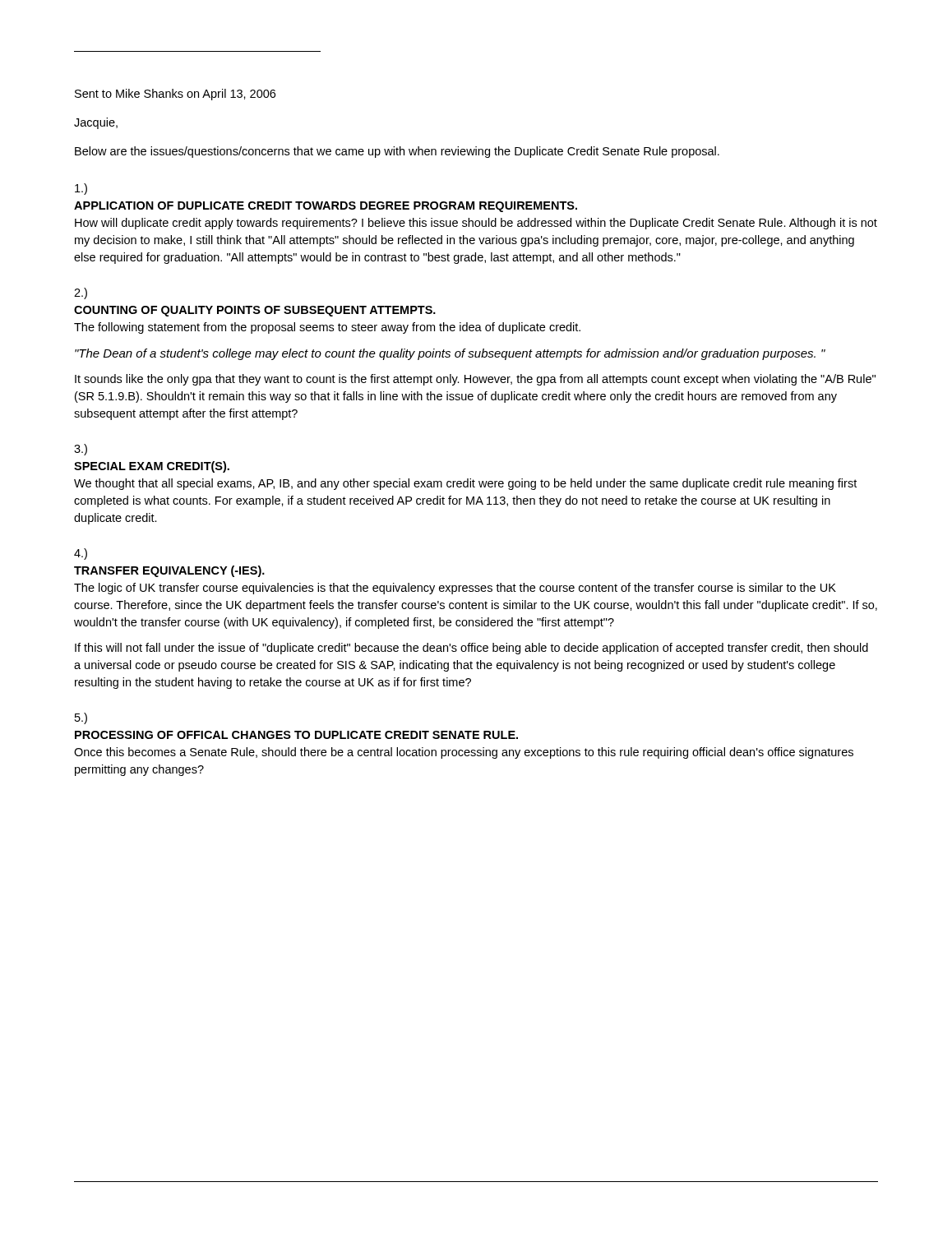Viewport: 952px width, 1233px height.
Task: Click on the list item that says "2.) COUNTING OF QUALITY POINTS OF SUBSEQUENT ATTEMPTS."
Action: click(x=328, y=310)
